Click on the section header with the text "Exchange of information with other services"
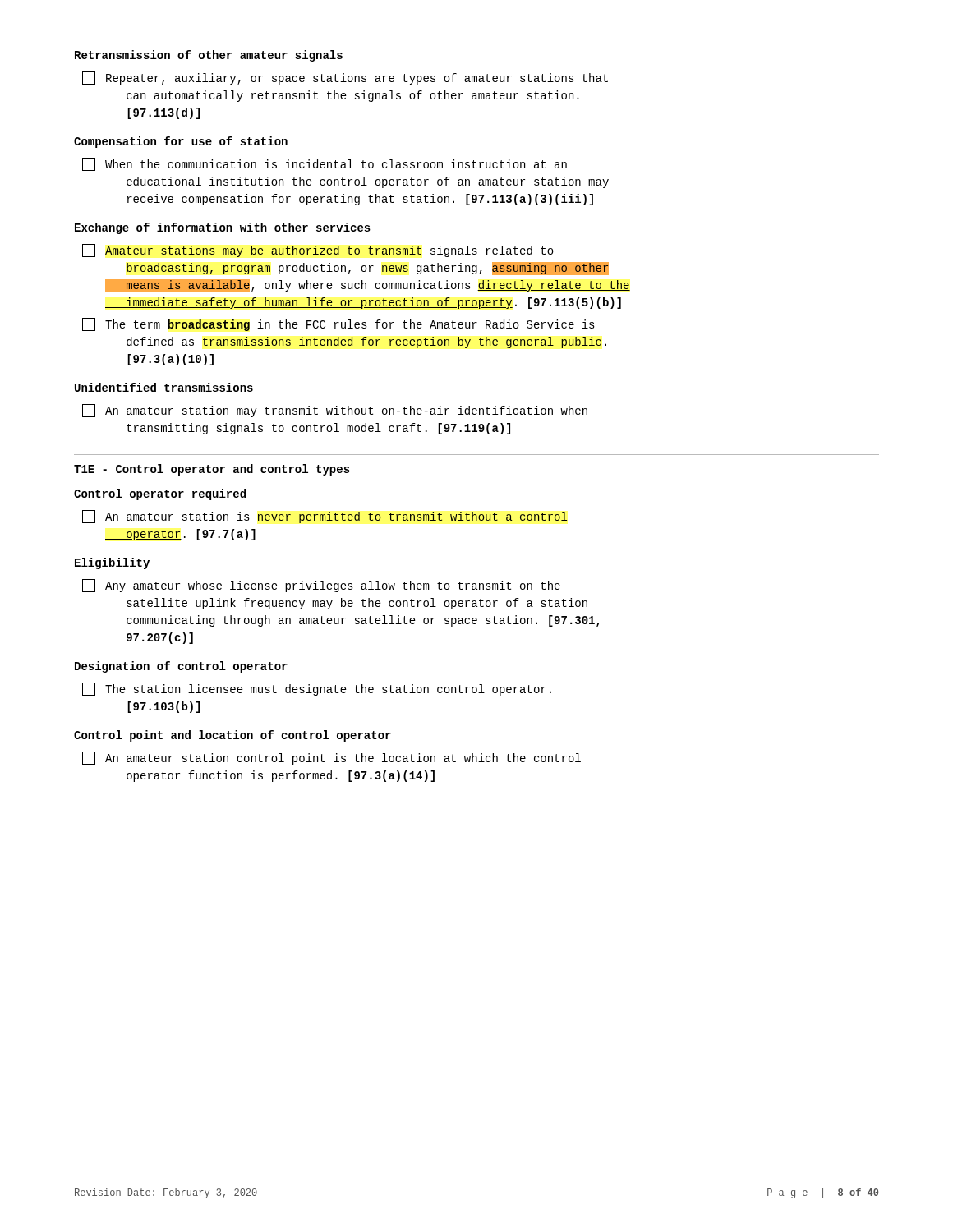953x1232 pixels. tap(222, 228)
